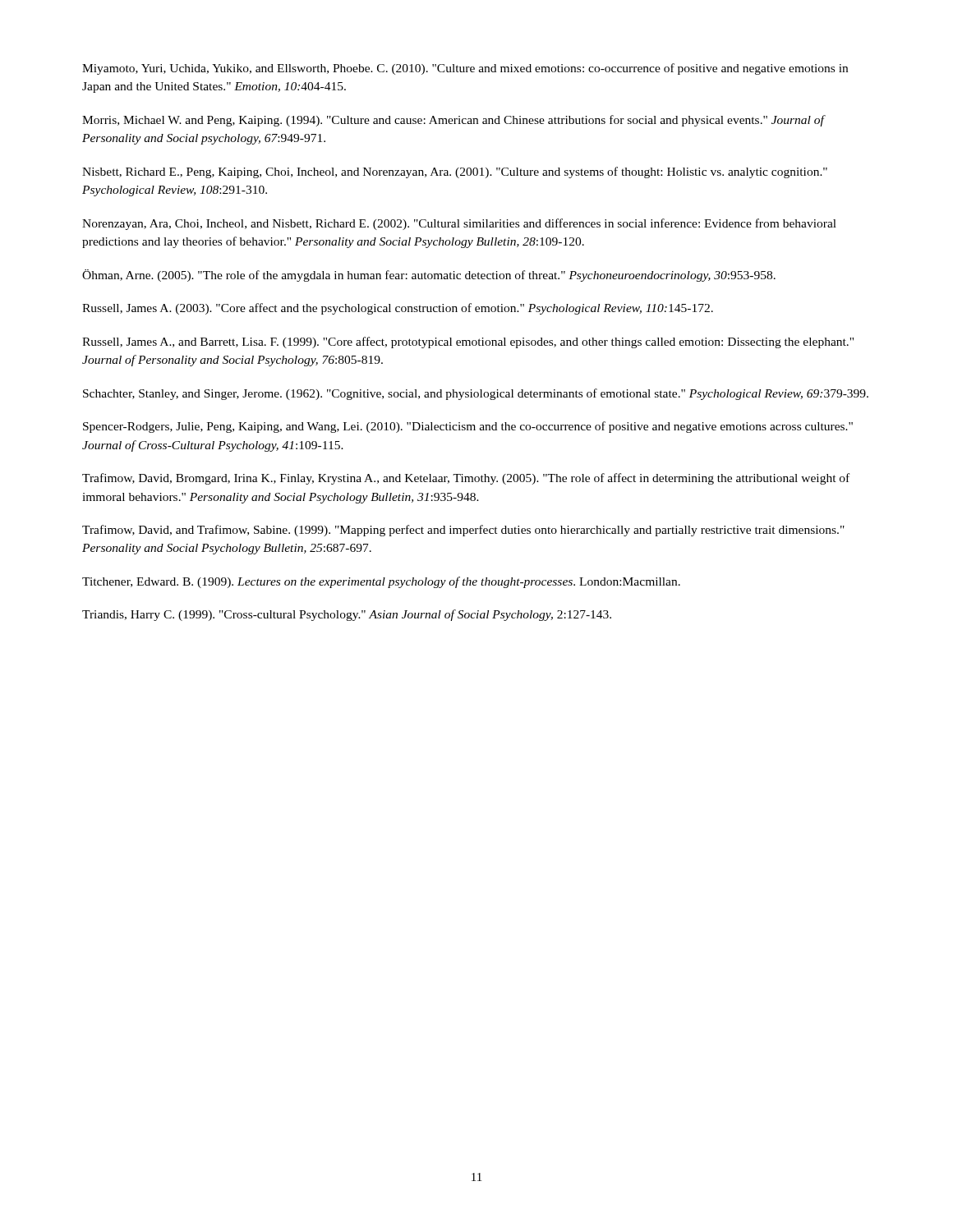953x1232 pixels.
Task: Point to the block beginning "Morris, Michael W. and"
Action: click(x=476, y=129)
